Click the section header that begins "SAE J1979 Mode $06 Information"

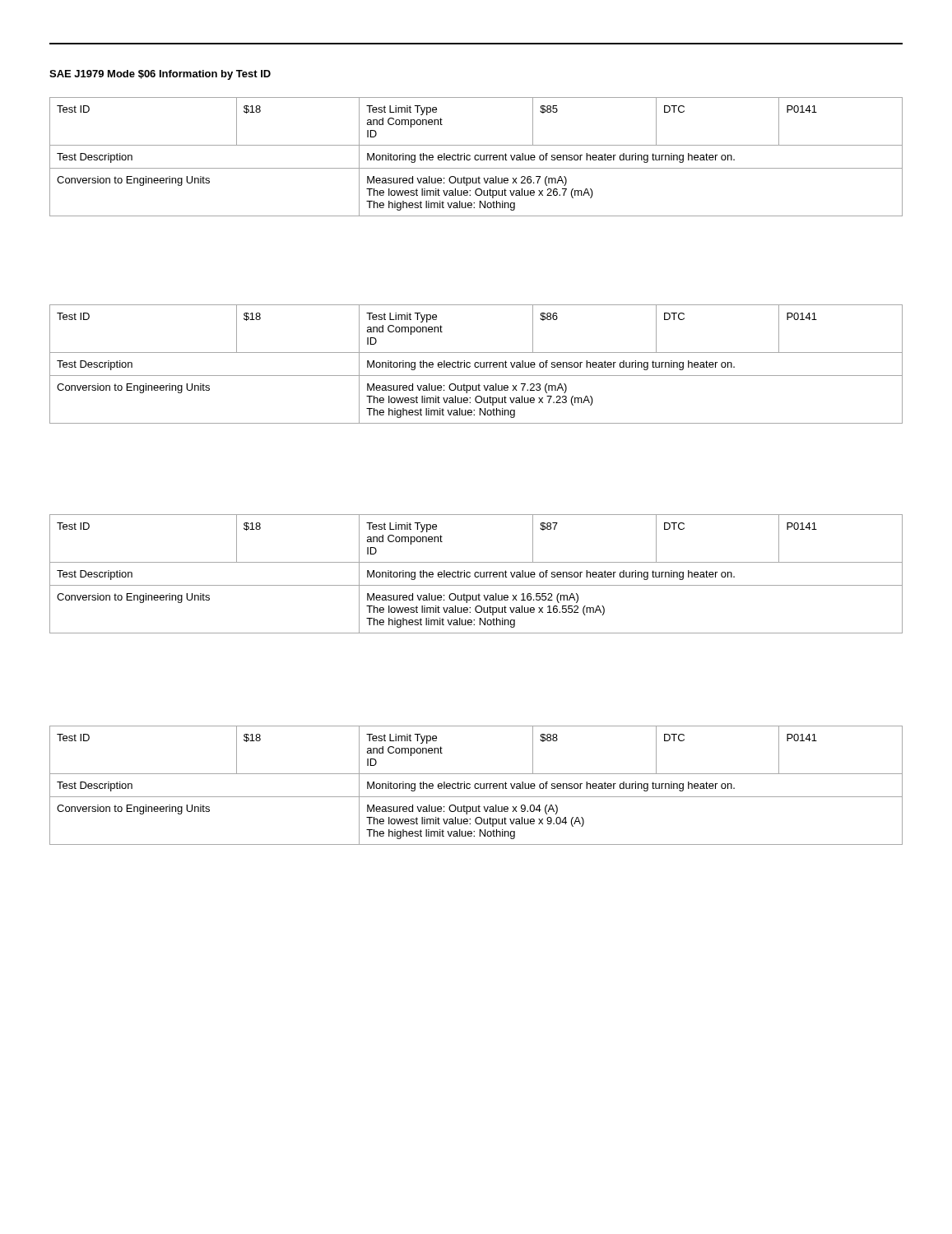160,74
